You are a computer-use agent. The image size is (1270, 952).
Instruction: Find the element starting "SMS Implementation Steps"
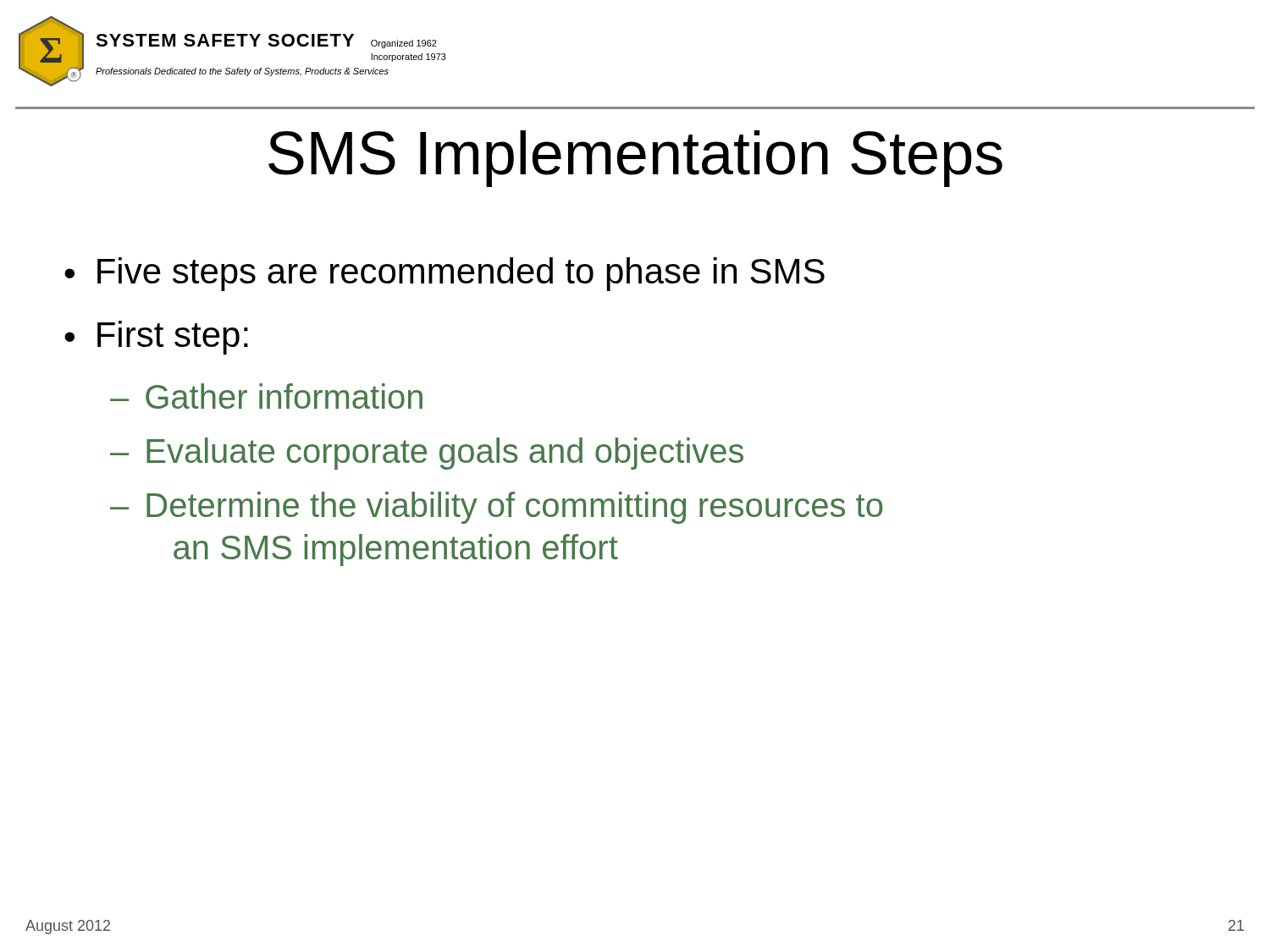pyautogui.click(x=635, y=153)
